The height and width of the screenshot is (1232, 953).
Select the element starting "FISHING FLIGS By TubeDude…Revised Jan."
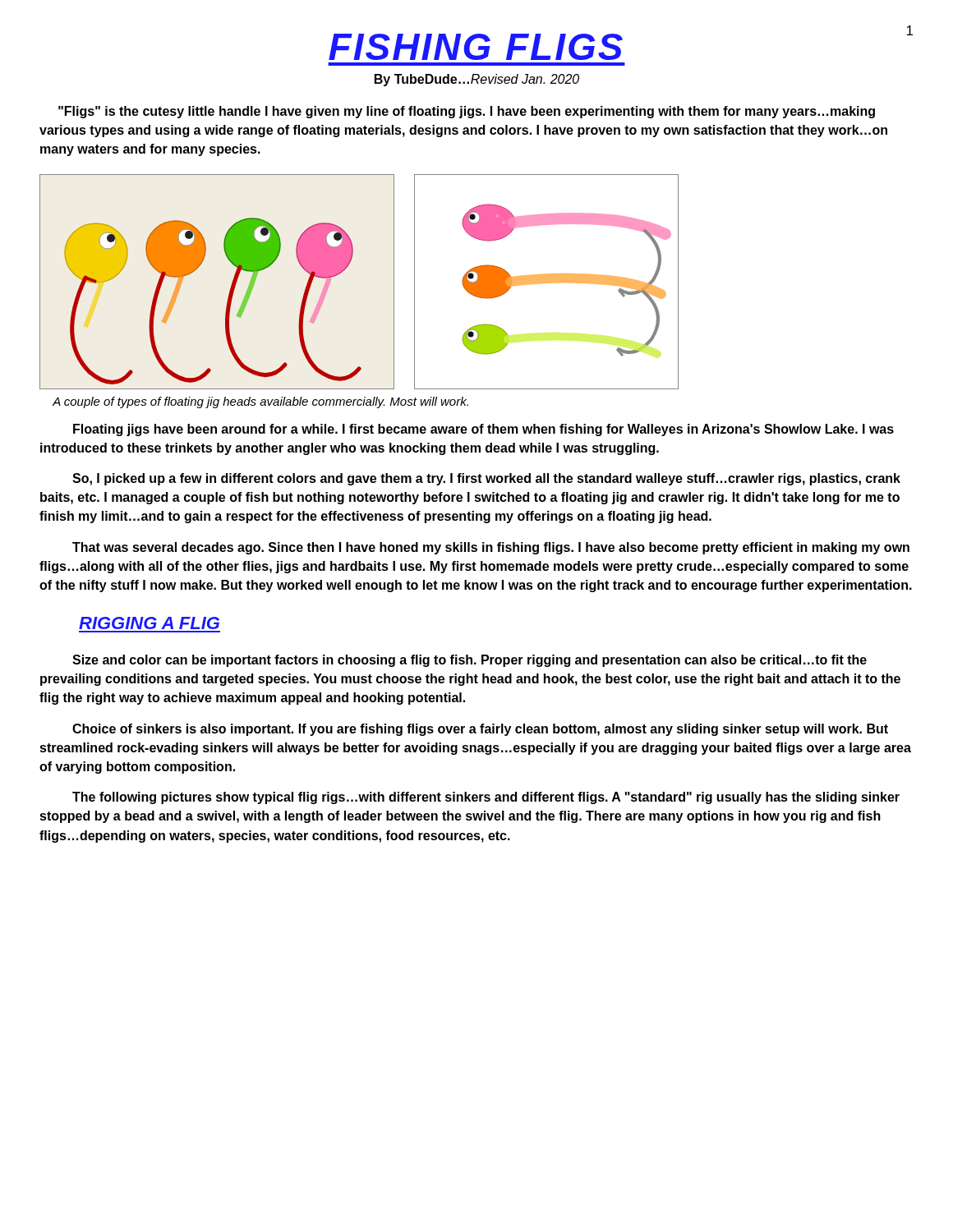(476, 56)
